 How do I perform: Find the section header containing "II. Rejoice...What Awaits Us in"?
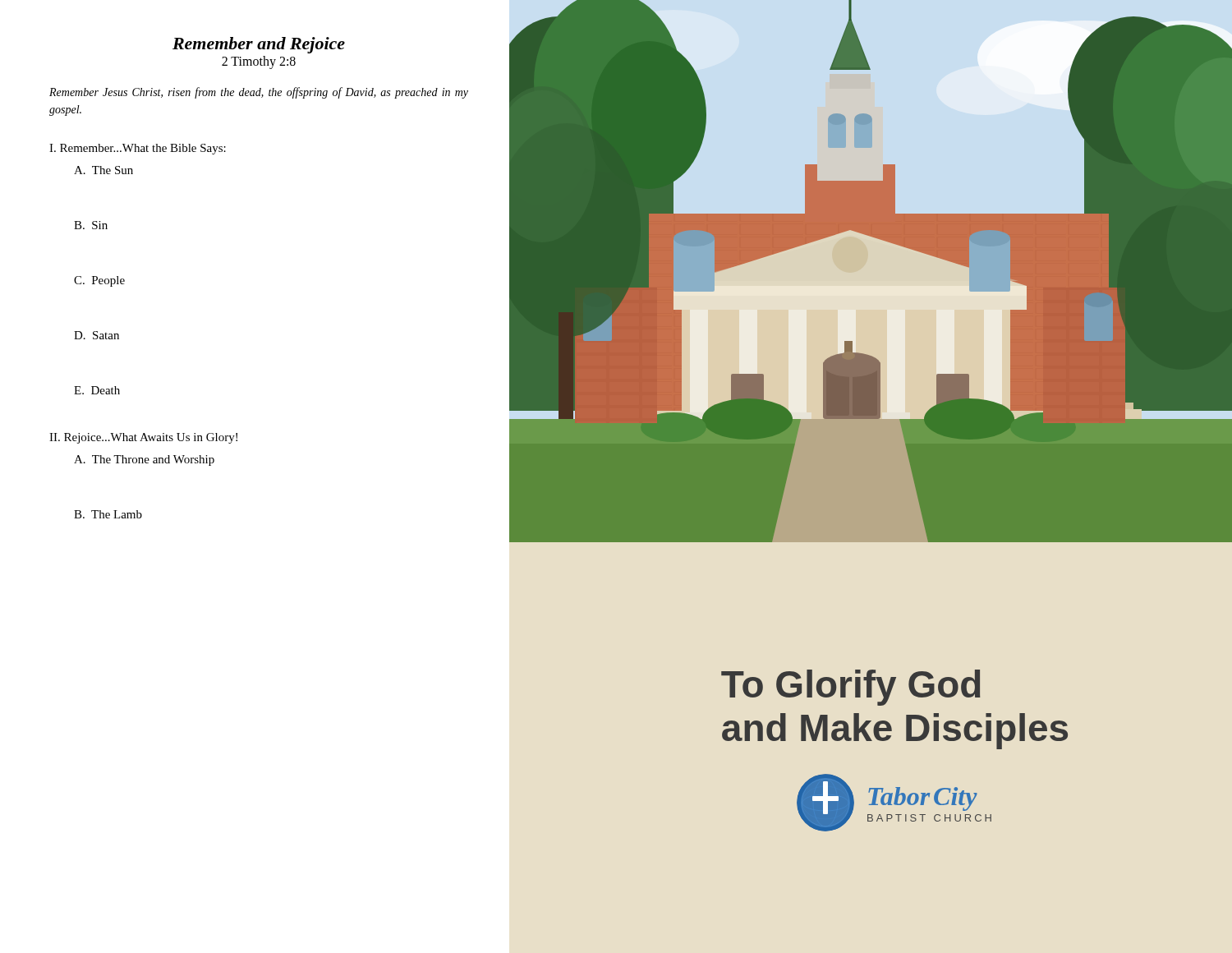144,437
